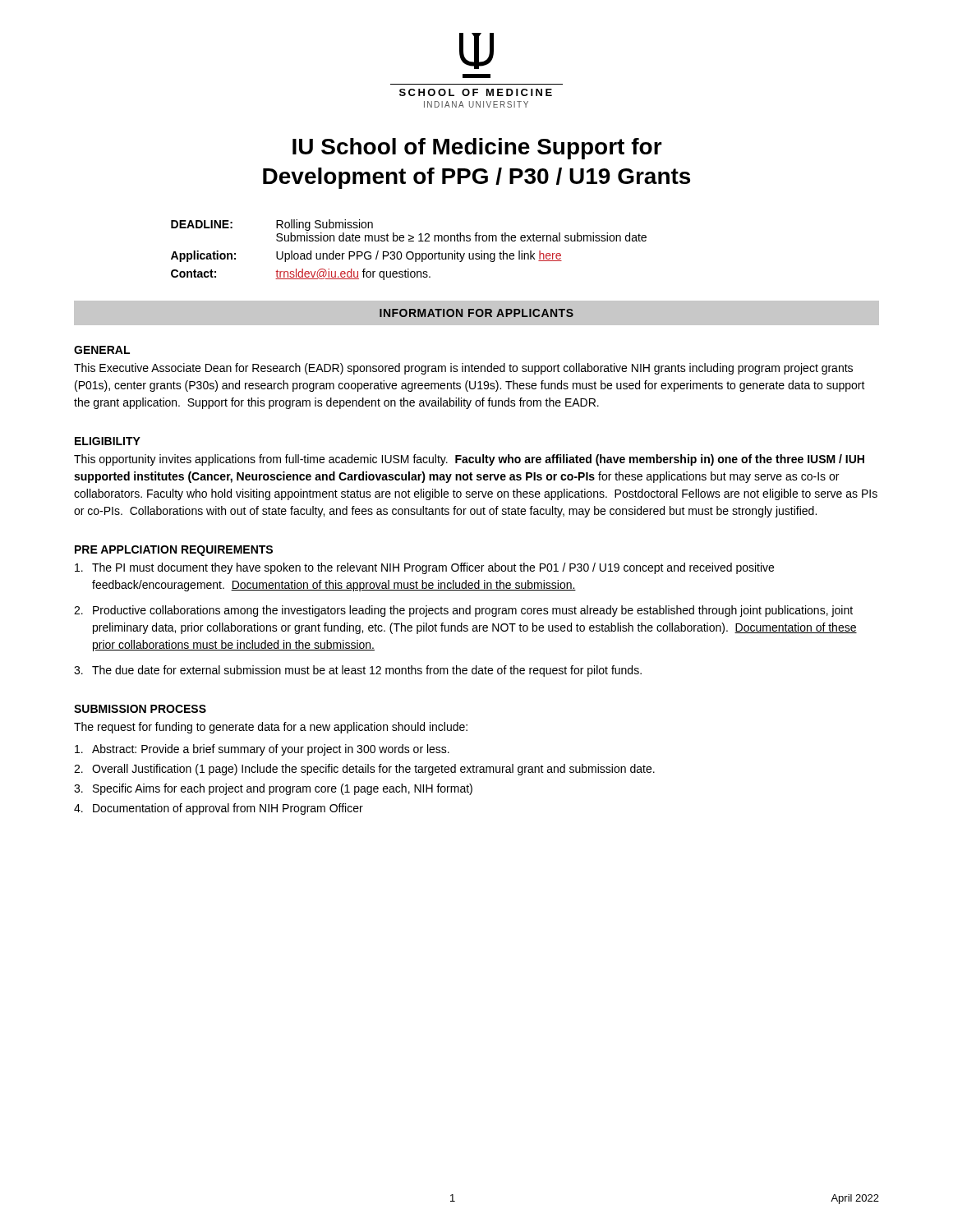Find the section header containing "PRE APPLCIATION REQUIREMENTS"
953x1232 pixels.
(x=174, y=549)
